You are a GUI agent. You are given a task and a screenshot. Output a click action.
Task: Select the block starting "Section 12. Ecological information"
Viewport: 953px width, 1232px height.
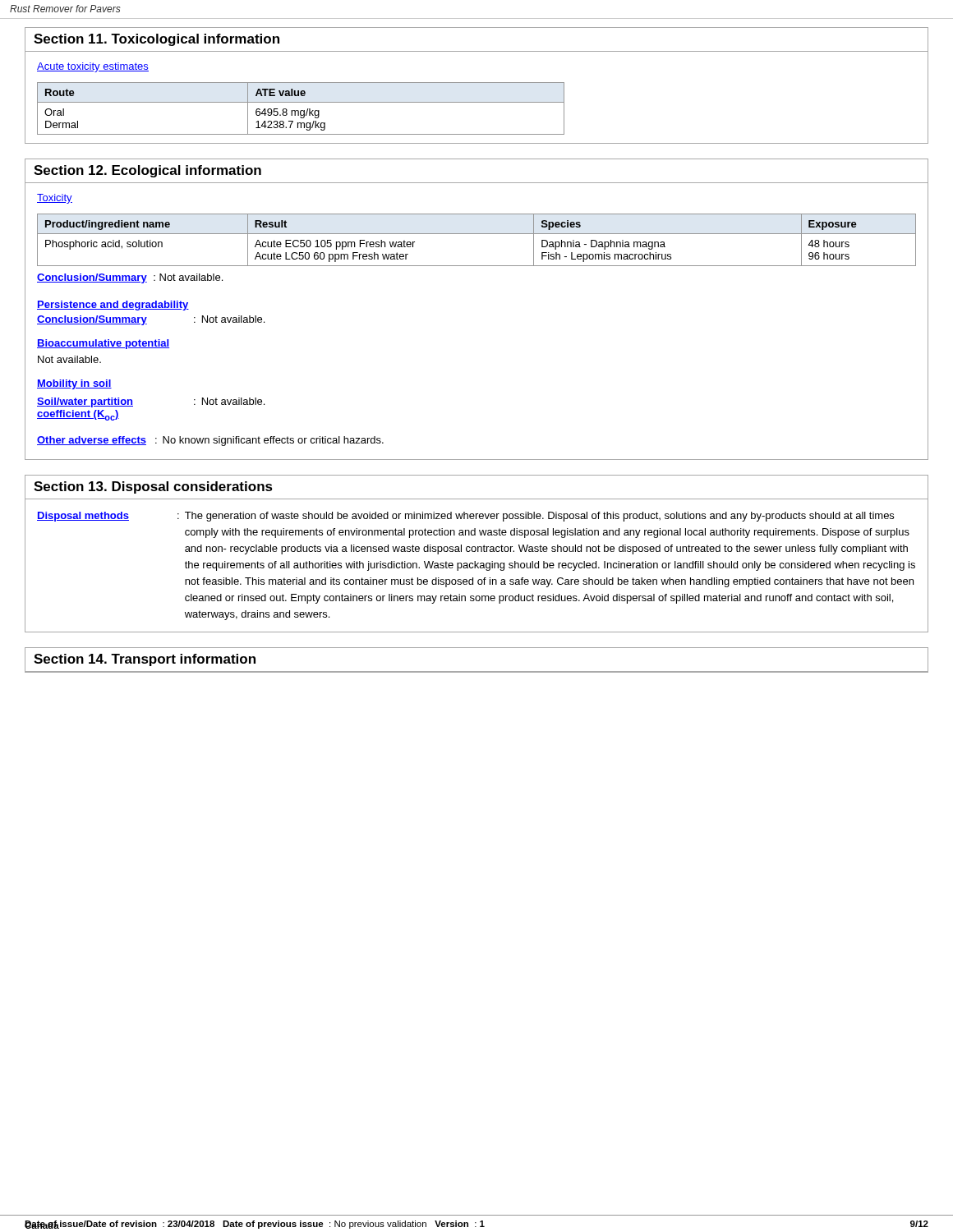pos(476,309)
